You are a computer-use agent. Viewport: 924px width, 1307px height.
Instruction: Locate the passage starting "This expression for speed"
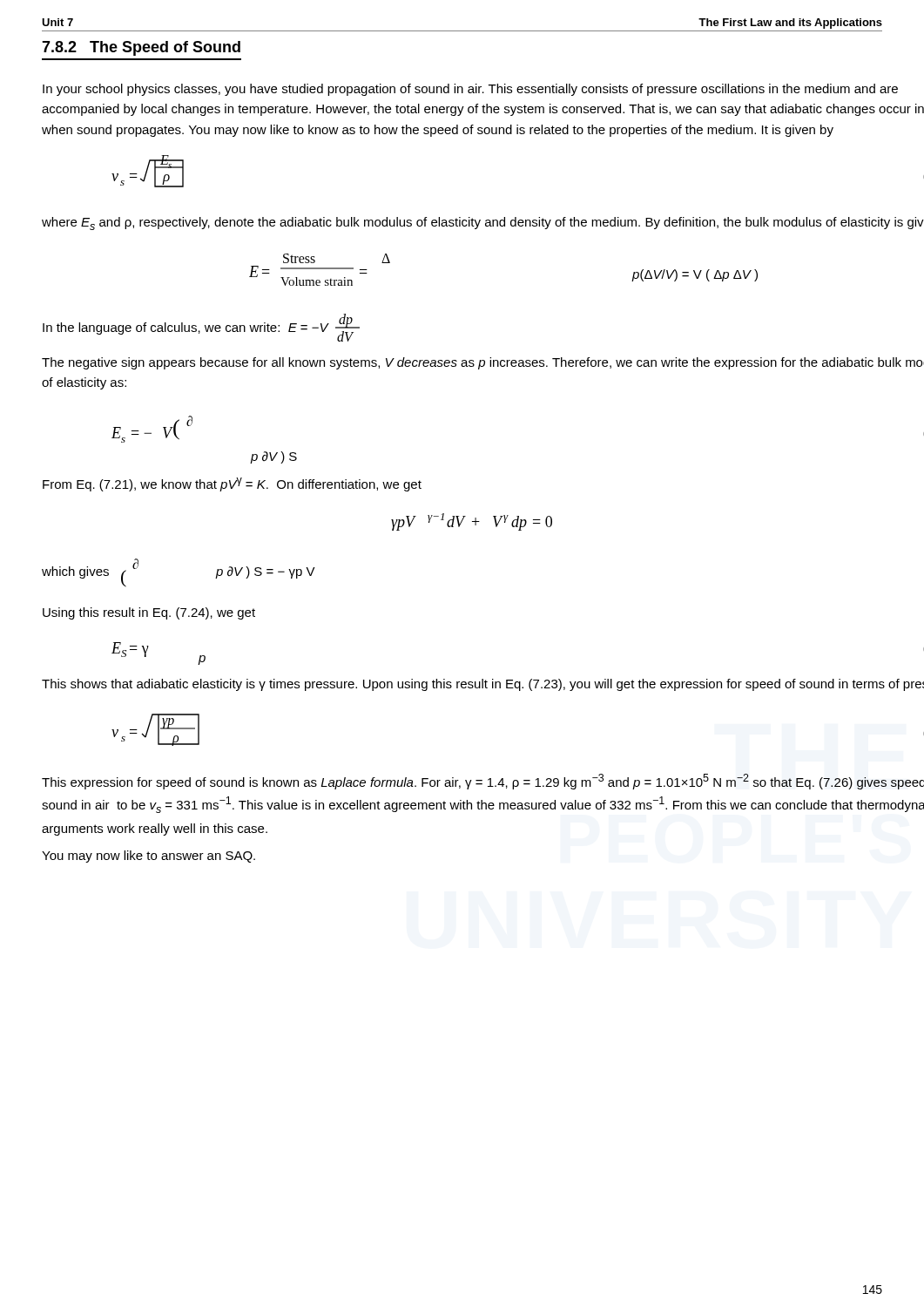pyautogui.click(x=483, y=805)
